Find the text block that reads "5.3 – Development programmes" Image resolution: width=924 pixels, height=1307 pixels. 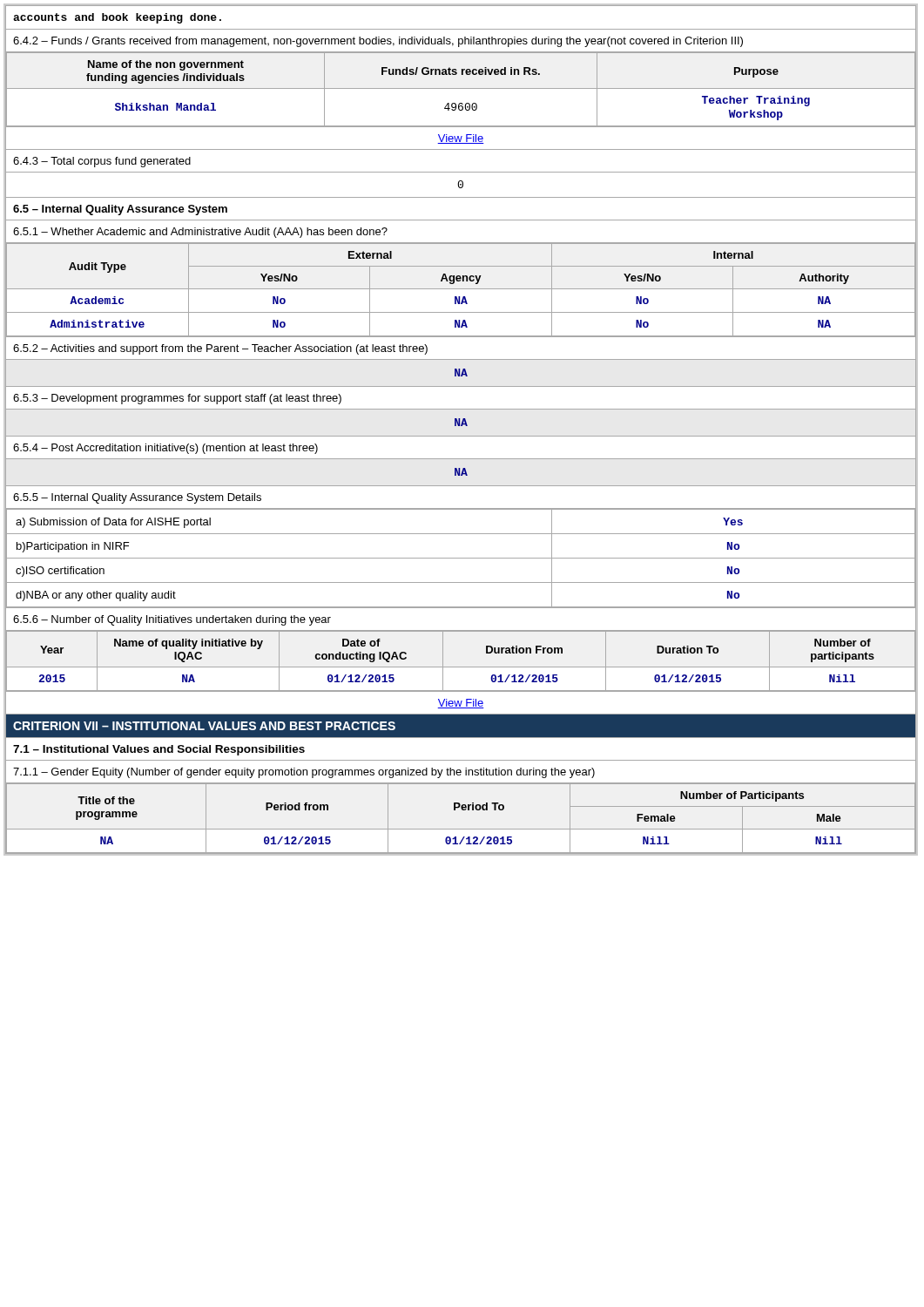coord(461,398)
